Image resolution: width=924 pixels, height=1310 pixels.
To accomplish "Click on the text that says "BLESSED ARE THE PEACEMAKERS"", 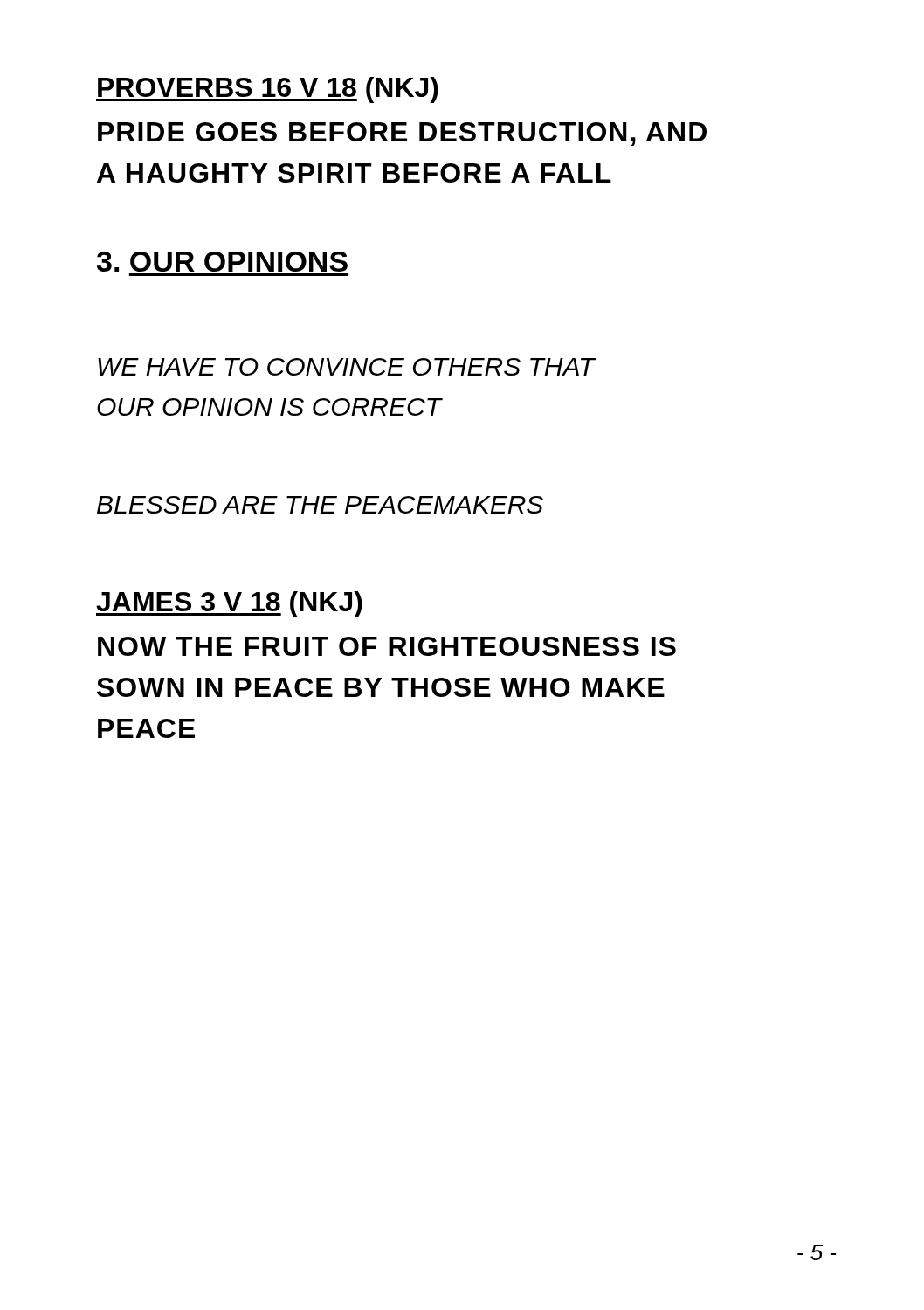I will click(475, 505).
